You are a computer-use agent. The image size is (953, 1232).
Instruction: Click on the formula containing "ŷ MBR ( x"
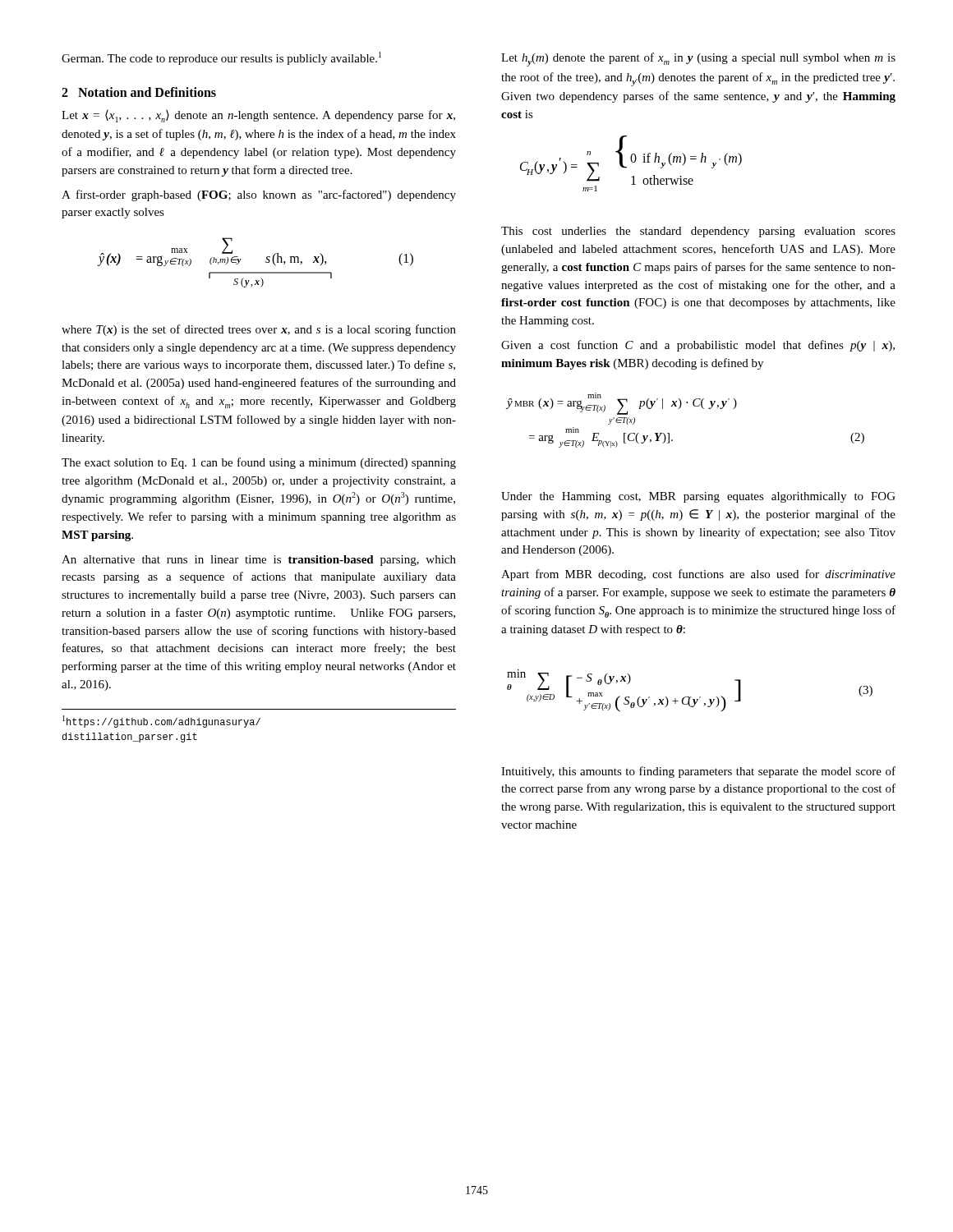(622, 404)
